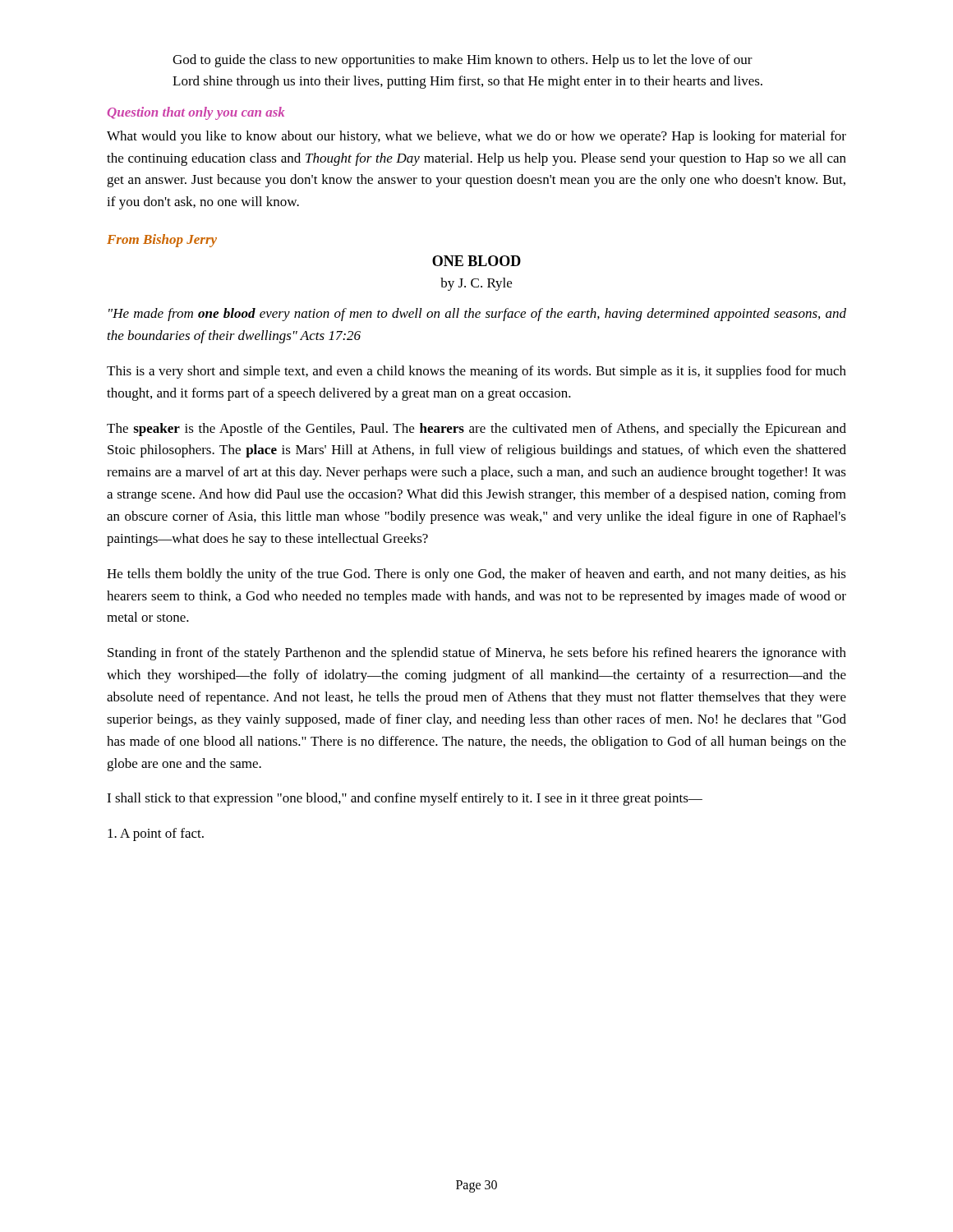
Task: Locate the block of text that opens with ""He made from one blood every nation of"
Action: pos(476,325)
